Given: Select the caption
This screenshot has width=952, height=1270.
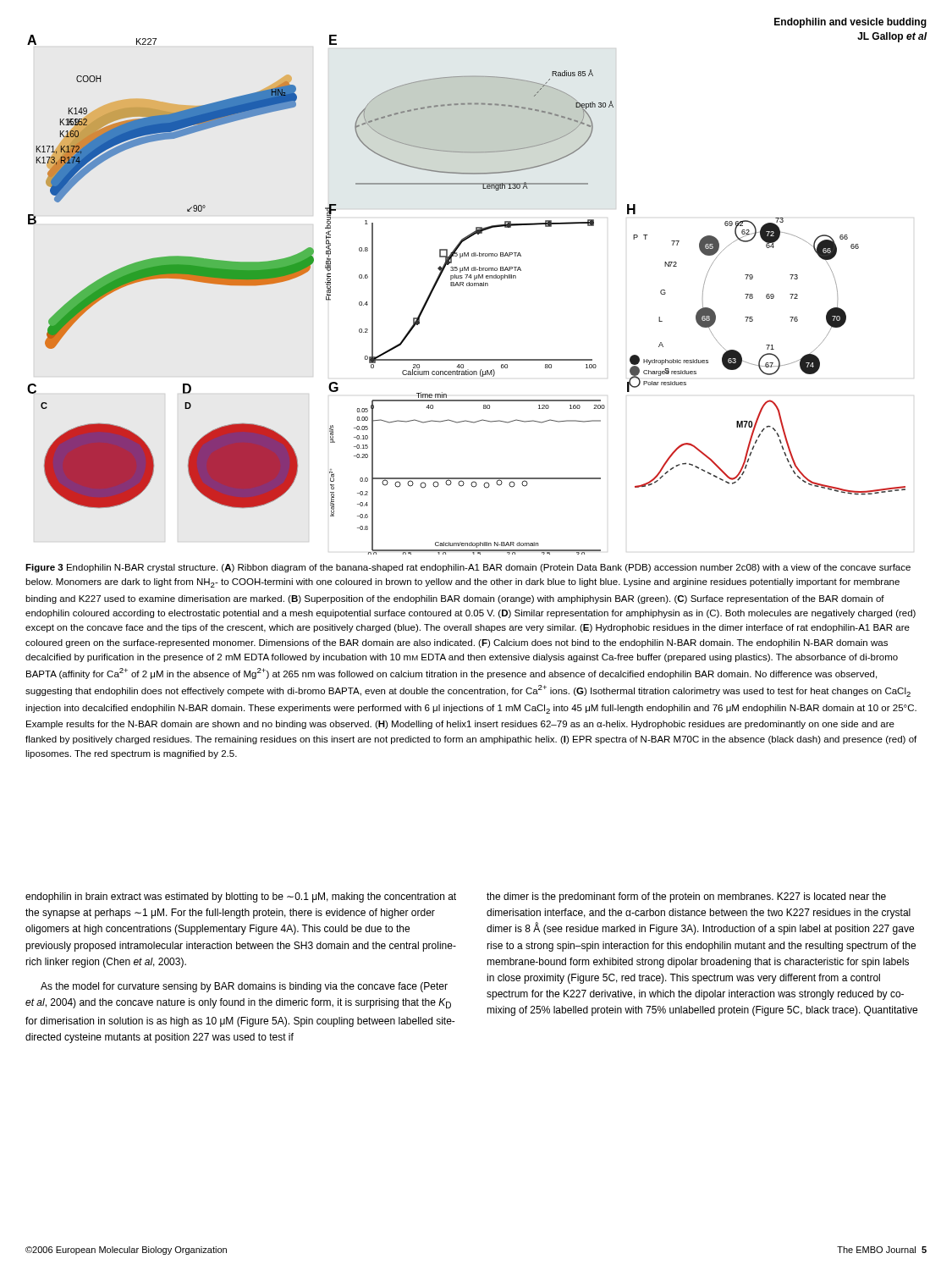Looking at the screenshot, I should tap(471, 660).
